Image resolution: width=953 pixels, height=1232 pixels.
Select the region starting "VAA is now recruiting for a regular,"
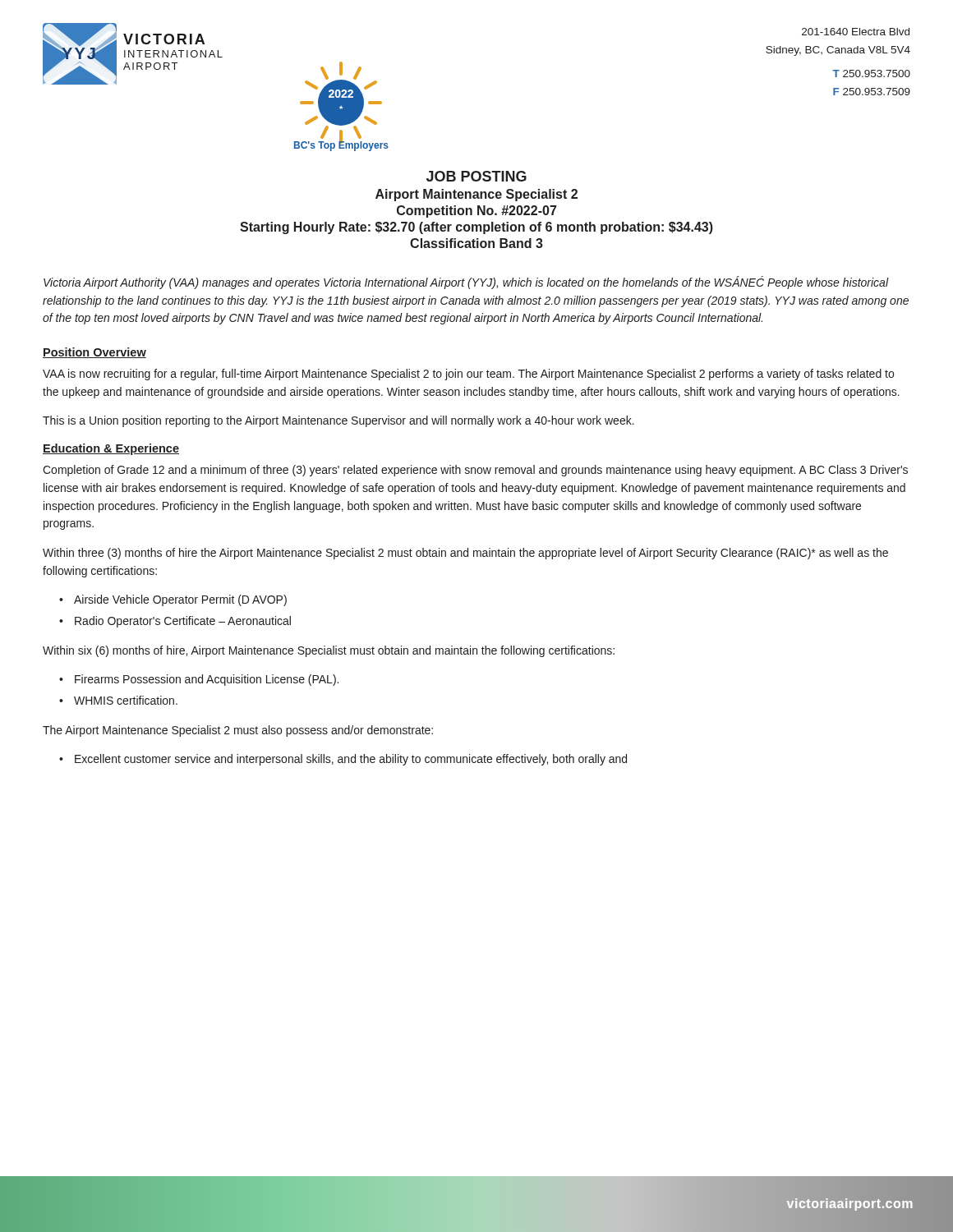click(471, 383)
